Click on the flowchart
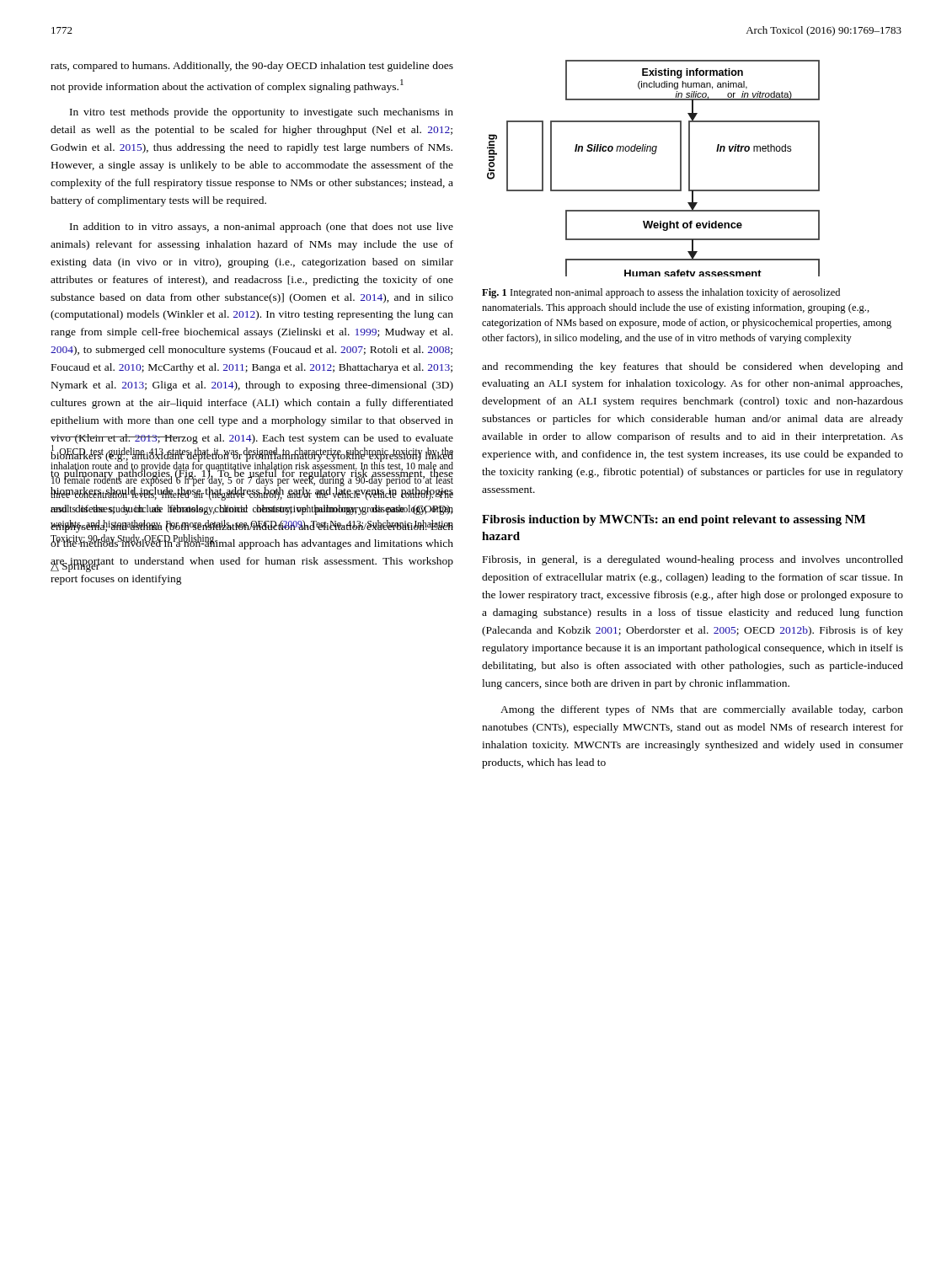Viewport: 952px width, 1264px height. pos(693,167)
